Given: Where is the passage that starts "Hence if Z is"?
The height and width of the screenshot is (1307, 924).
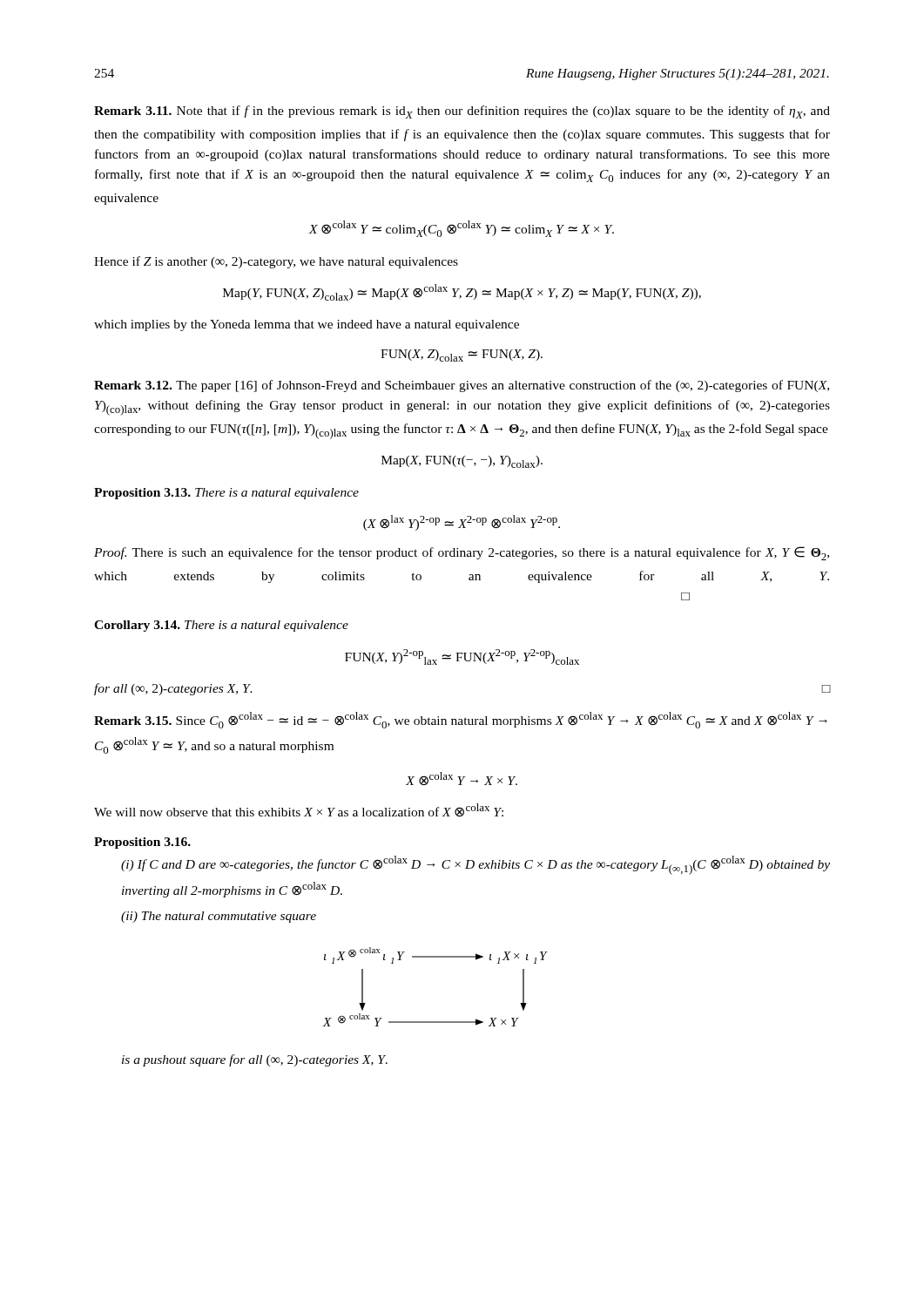Looking at the screenshot, I should 462,261.
